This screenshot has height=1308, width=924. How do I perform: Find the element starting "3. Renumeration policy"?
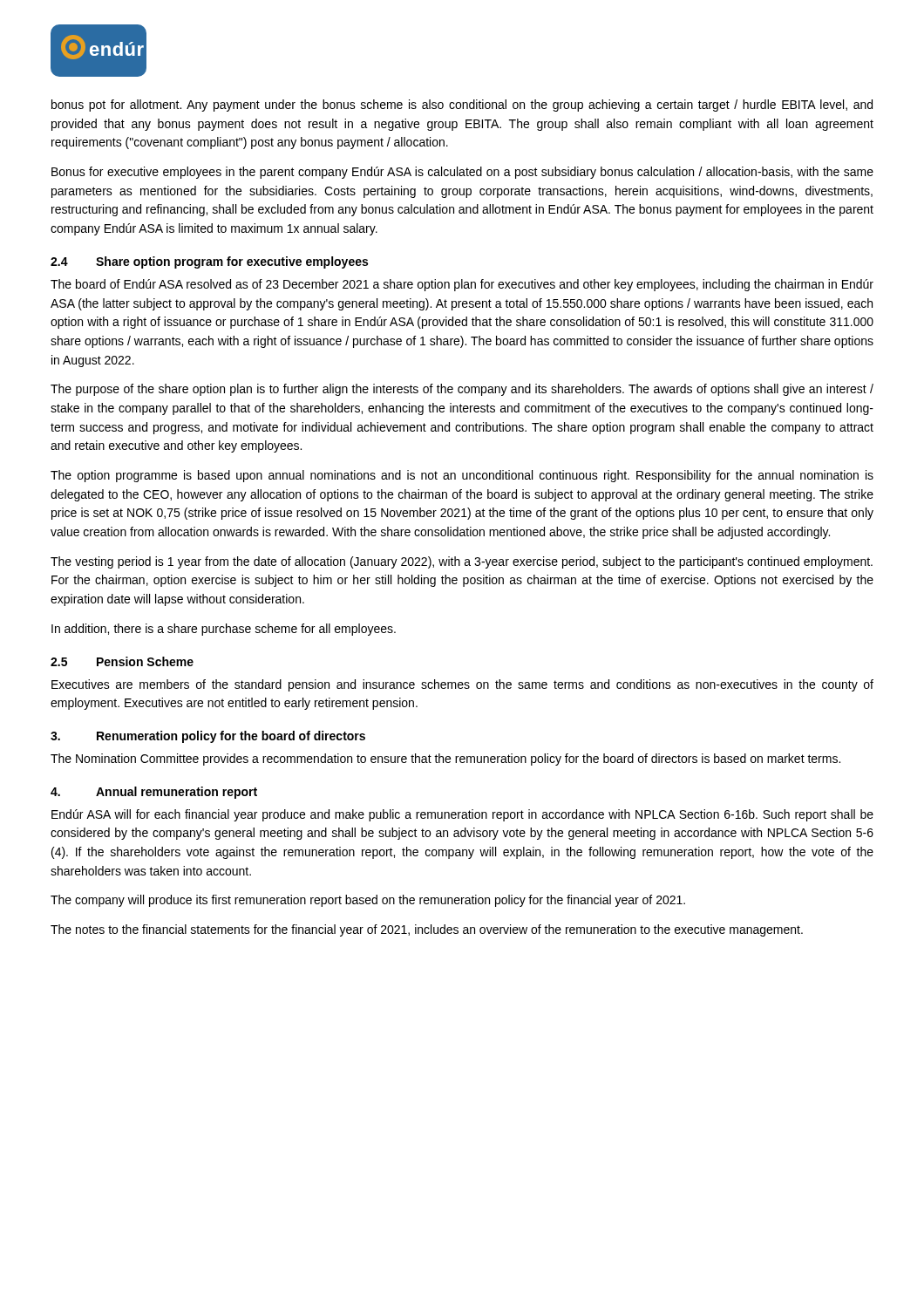coord(208,736)
